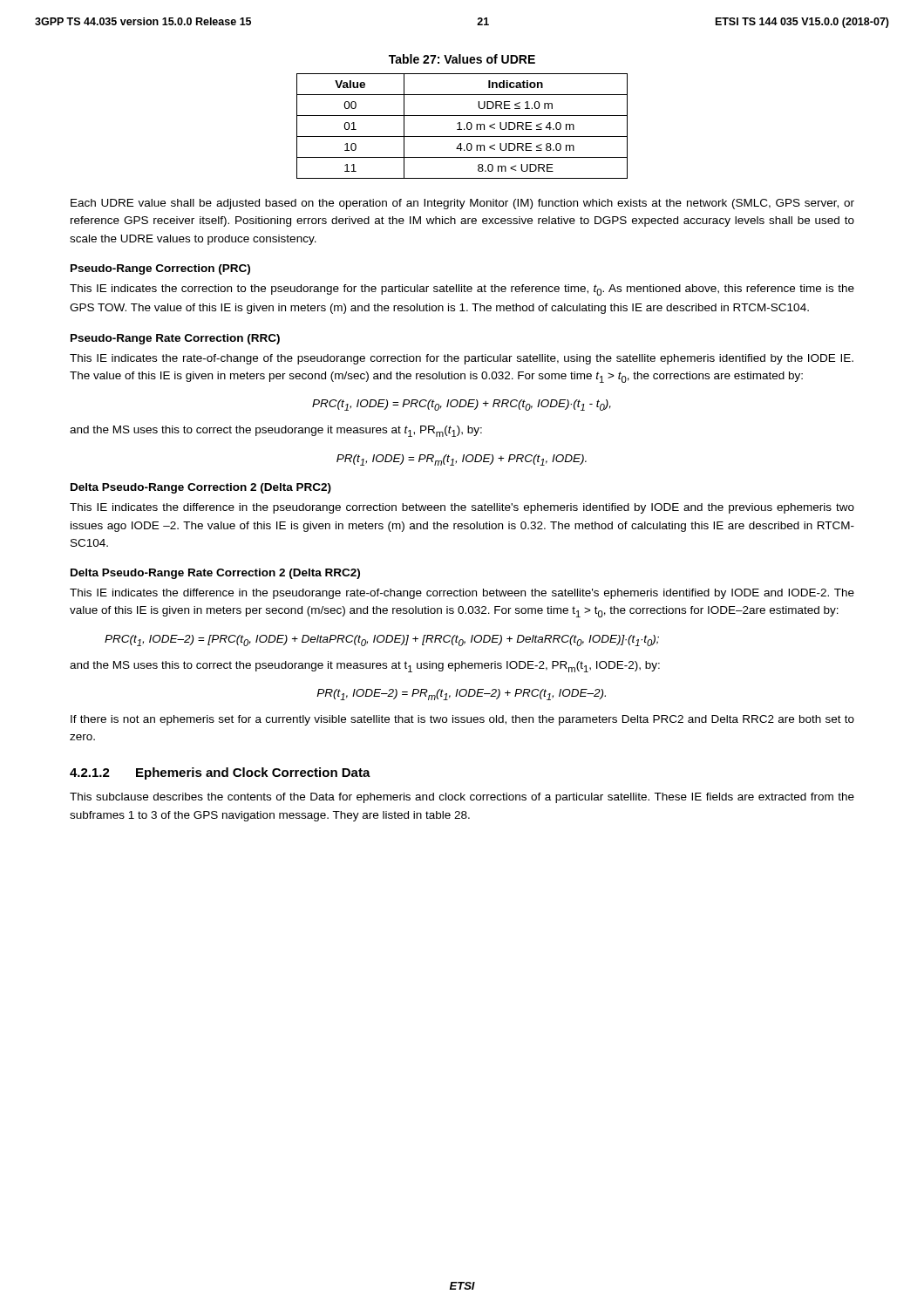Find the section header that reads "4.2.1.2 Ephemeris and Clock Correction"

tap(220, 772)
